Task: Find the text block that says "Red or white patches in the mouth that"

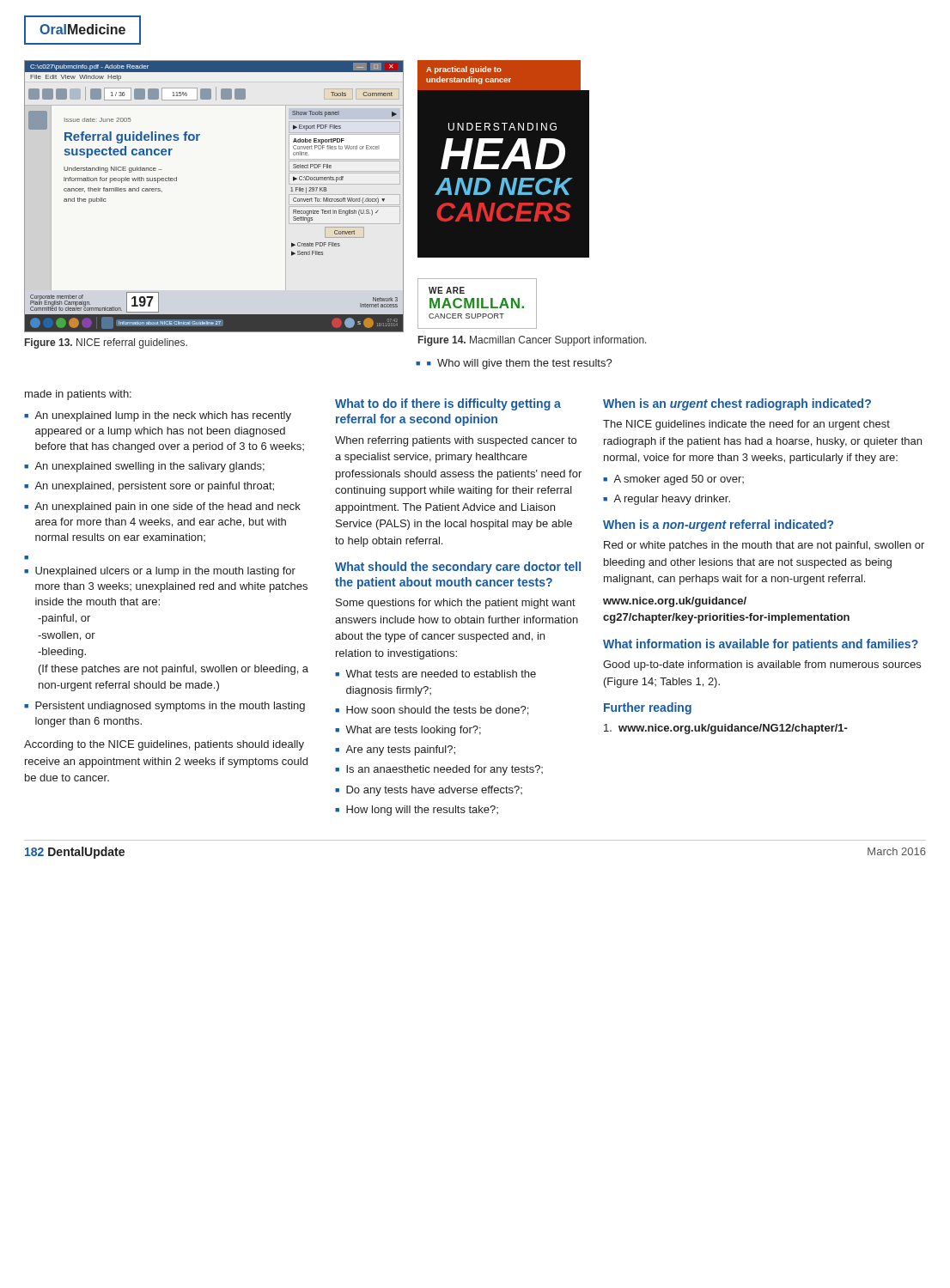Action: click(764, 562)
